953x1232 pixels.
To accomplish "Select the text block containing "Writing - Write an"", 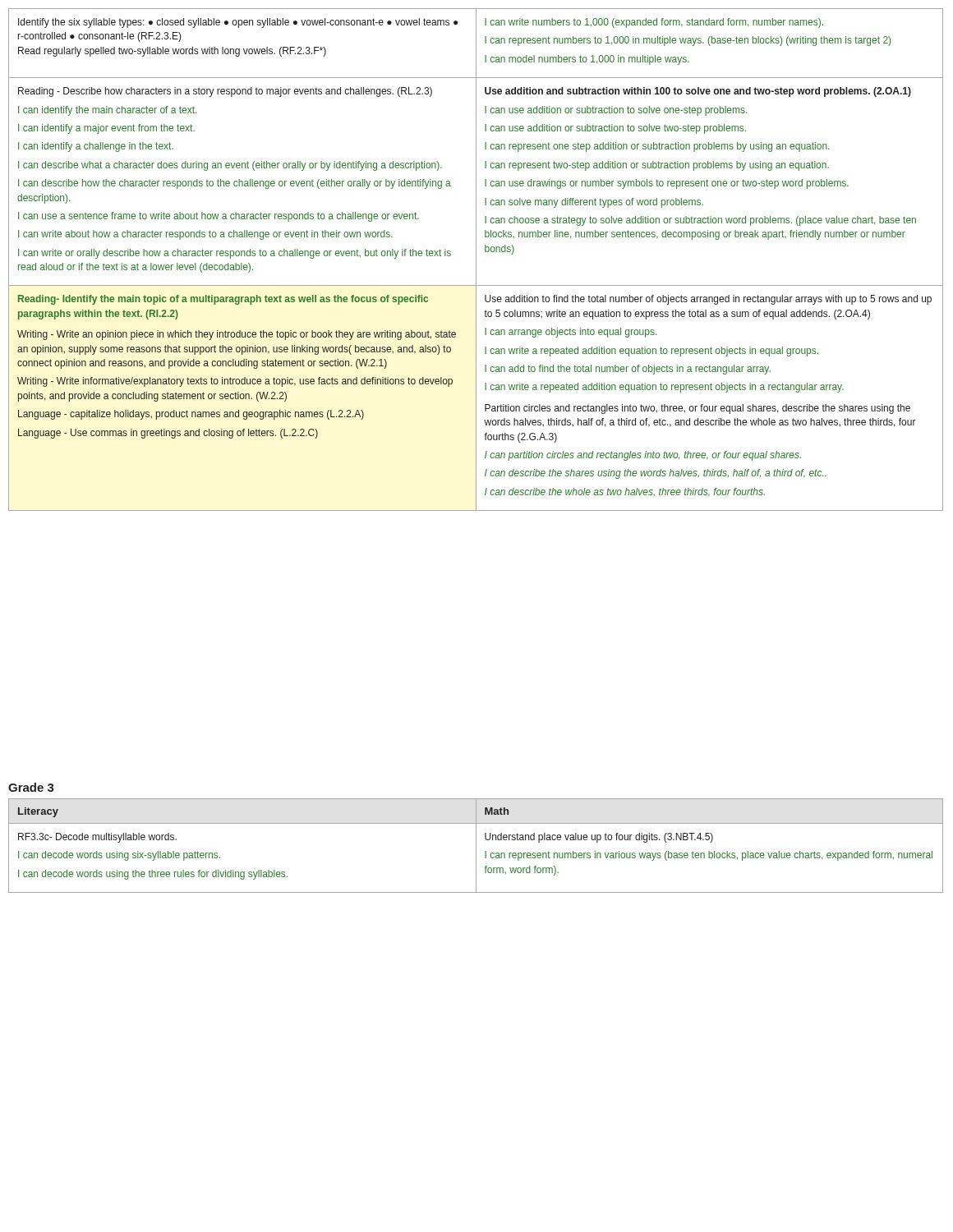I will click(242, 384).
